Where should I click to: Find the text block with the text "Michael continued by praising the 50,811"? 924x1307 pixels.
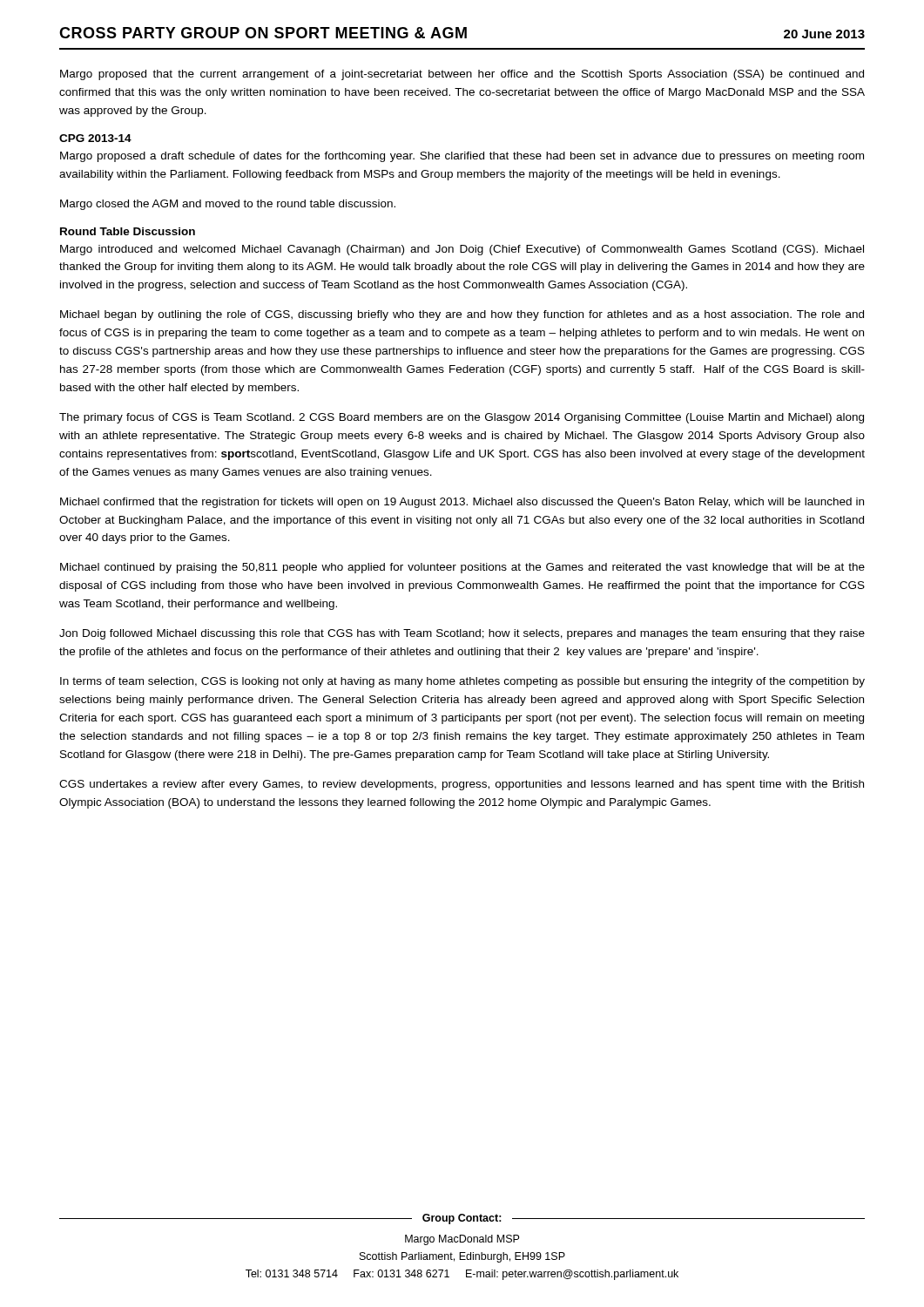point(462,585)
